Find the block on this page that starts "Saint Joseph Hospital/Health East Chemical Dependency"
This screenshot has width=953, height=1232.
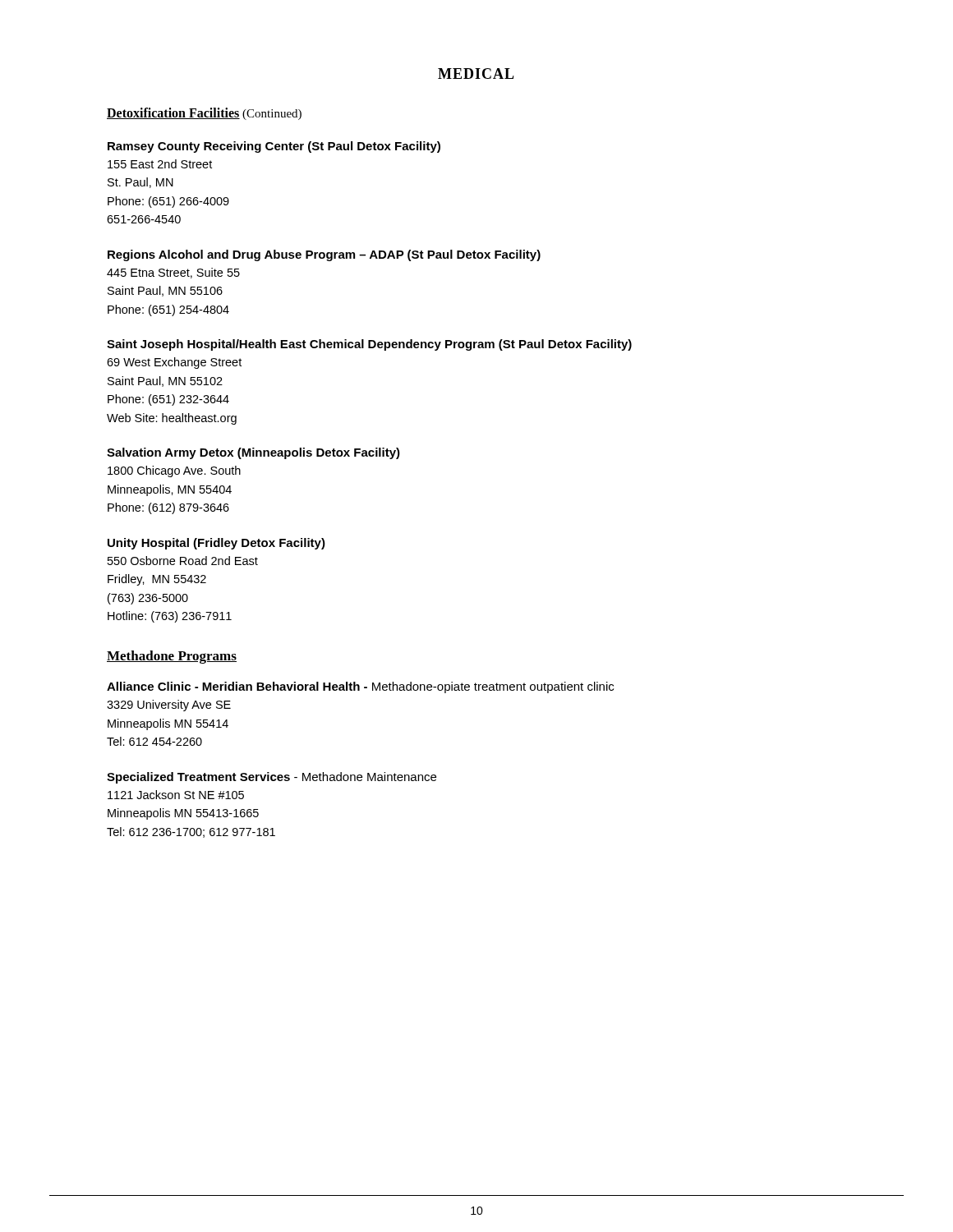point(369,345)
